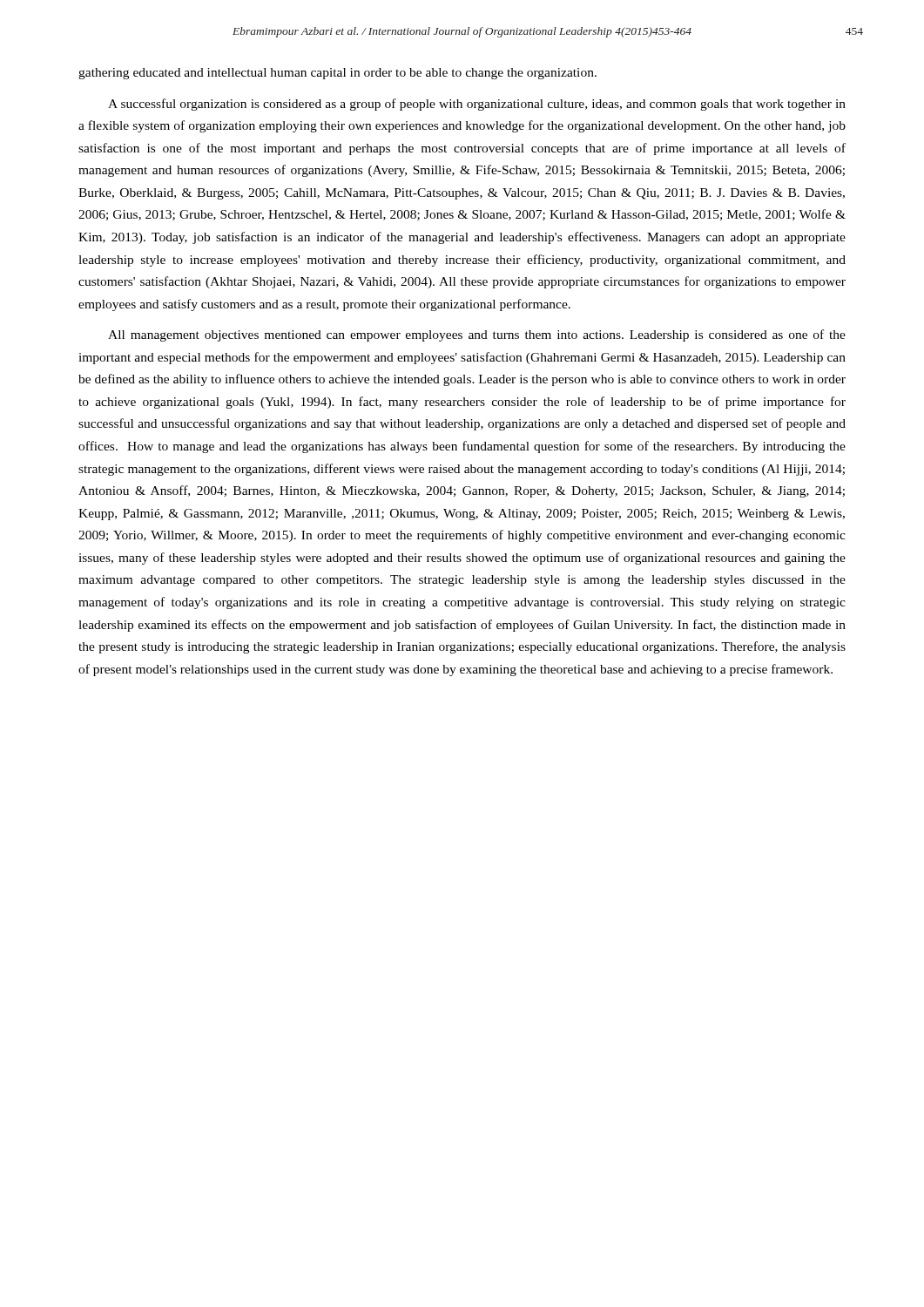Point to the block beginning "gathering educated and intellectual human capital in"
Image resolution: width=924 pixels, height=1307 pixels.
(462, 72)
